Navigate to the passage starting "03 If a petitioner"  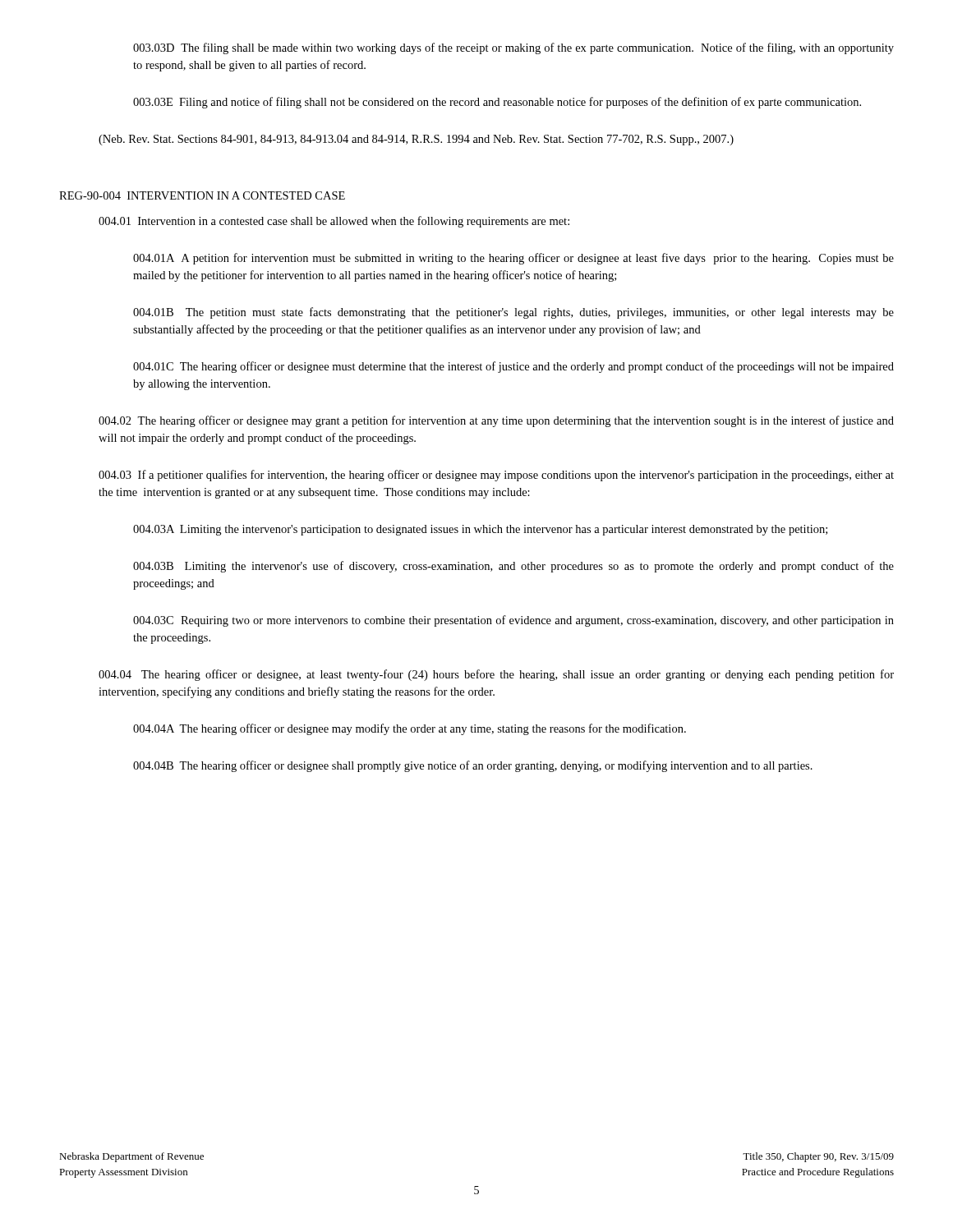coord(496,483)
